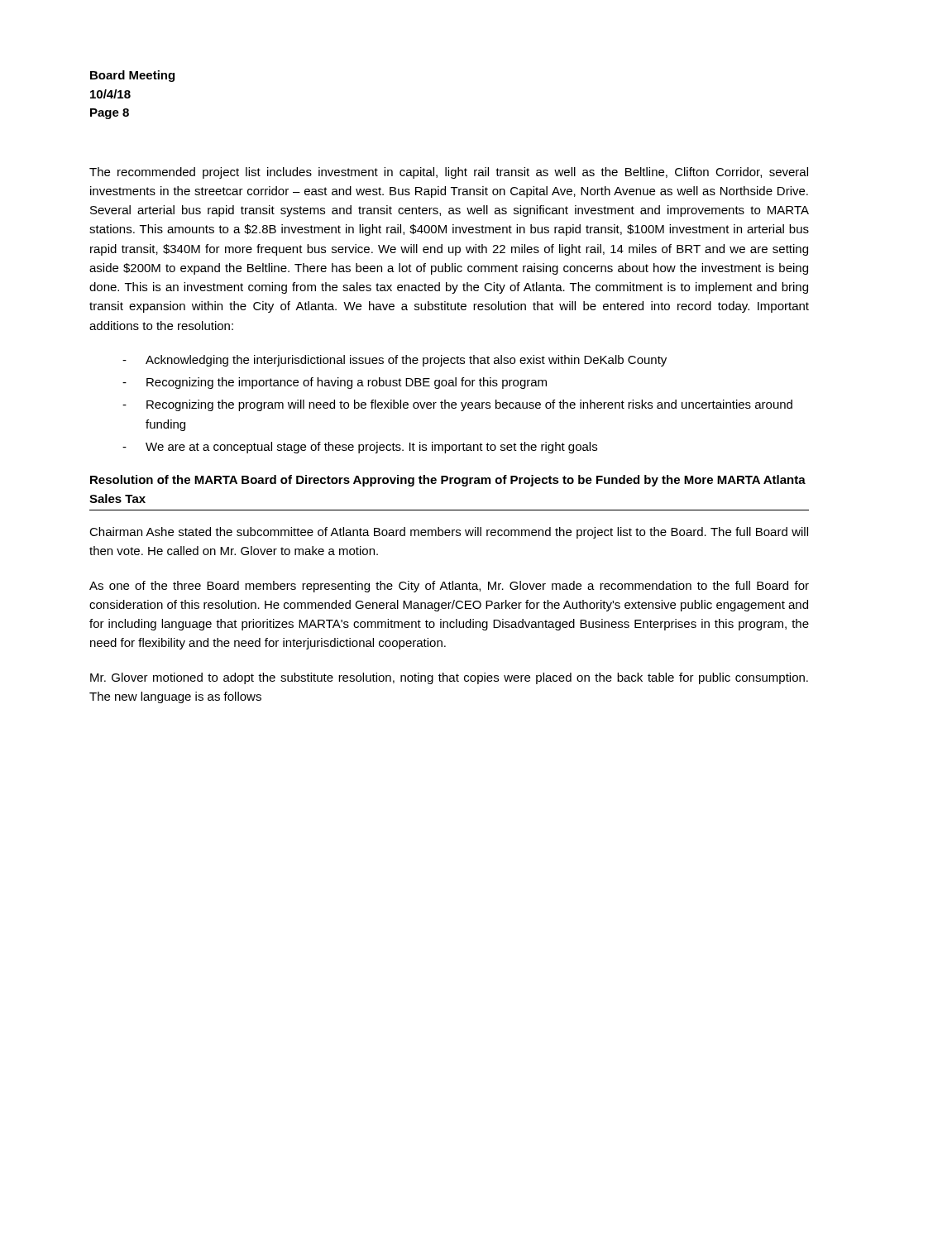This screenshot has height=1241, width=952.
Task: Point to the block beginning "The recommended project list includes investment in capital,"
Action: coord(449,248)
